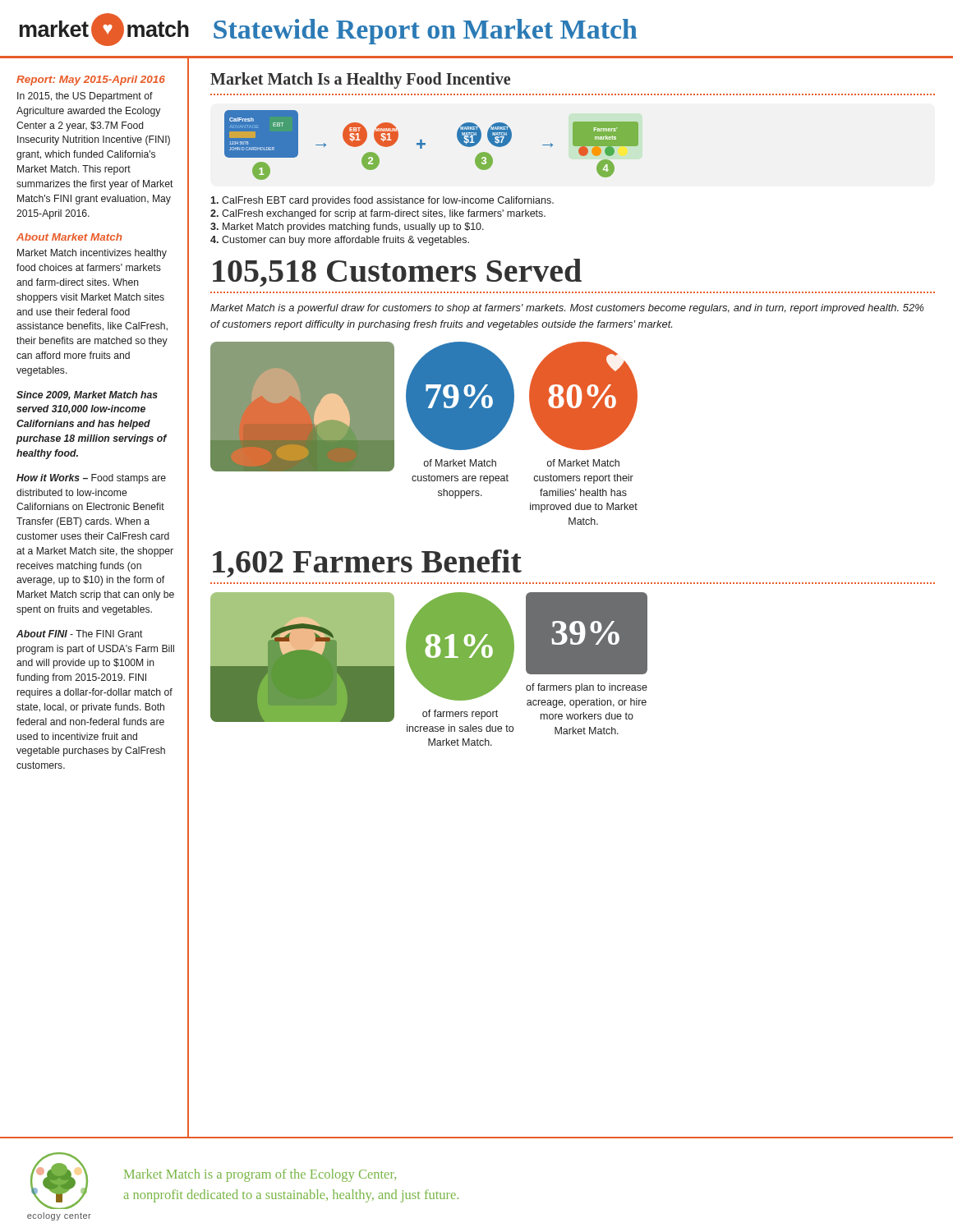Locate the list item that reads "4. Customer can buy"
The height and width of the screenshot is (1232, 953).
[x=340, y=240]
